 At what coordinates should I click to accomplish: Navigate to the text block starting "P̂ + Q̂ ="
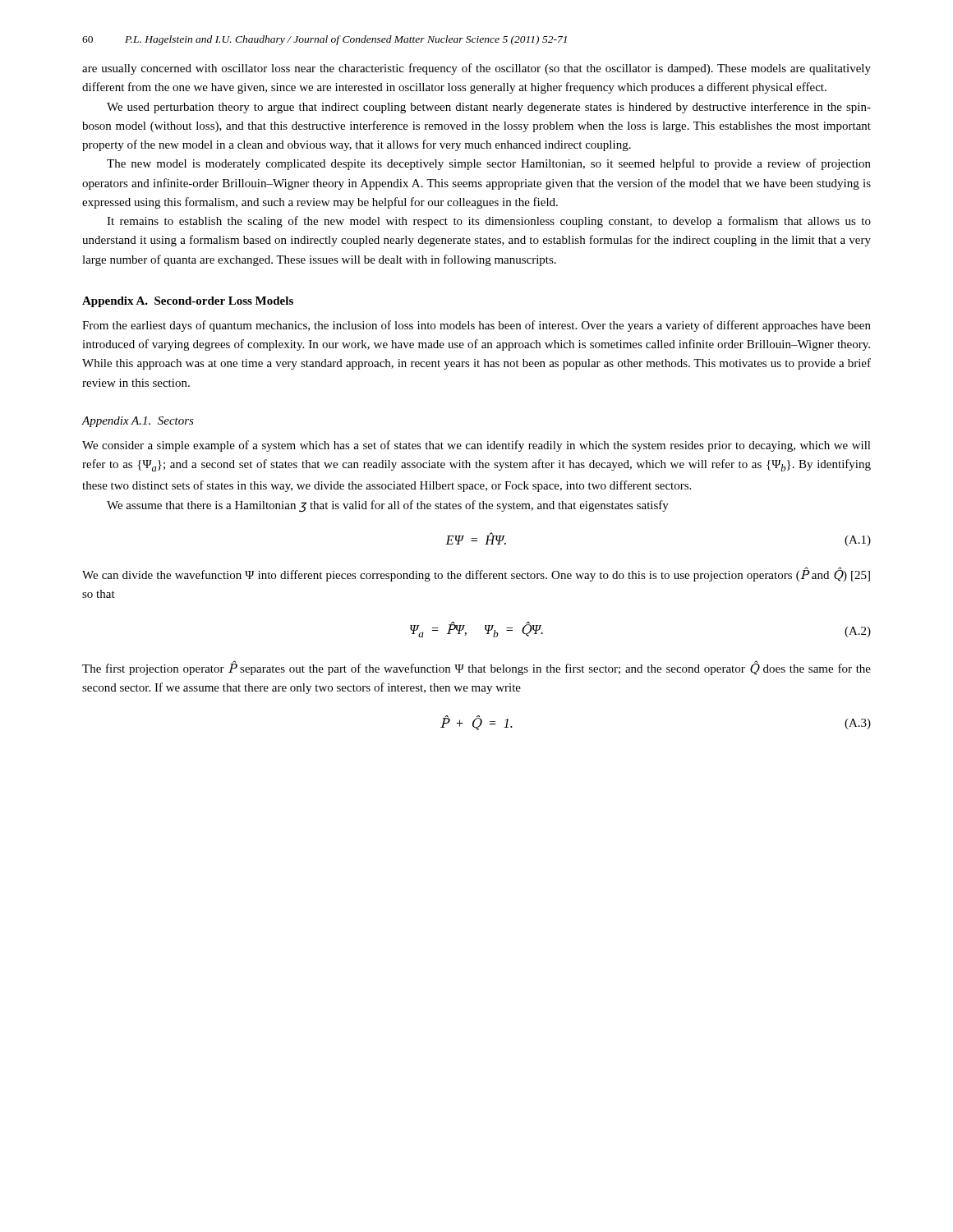click(476, 723)
